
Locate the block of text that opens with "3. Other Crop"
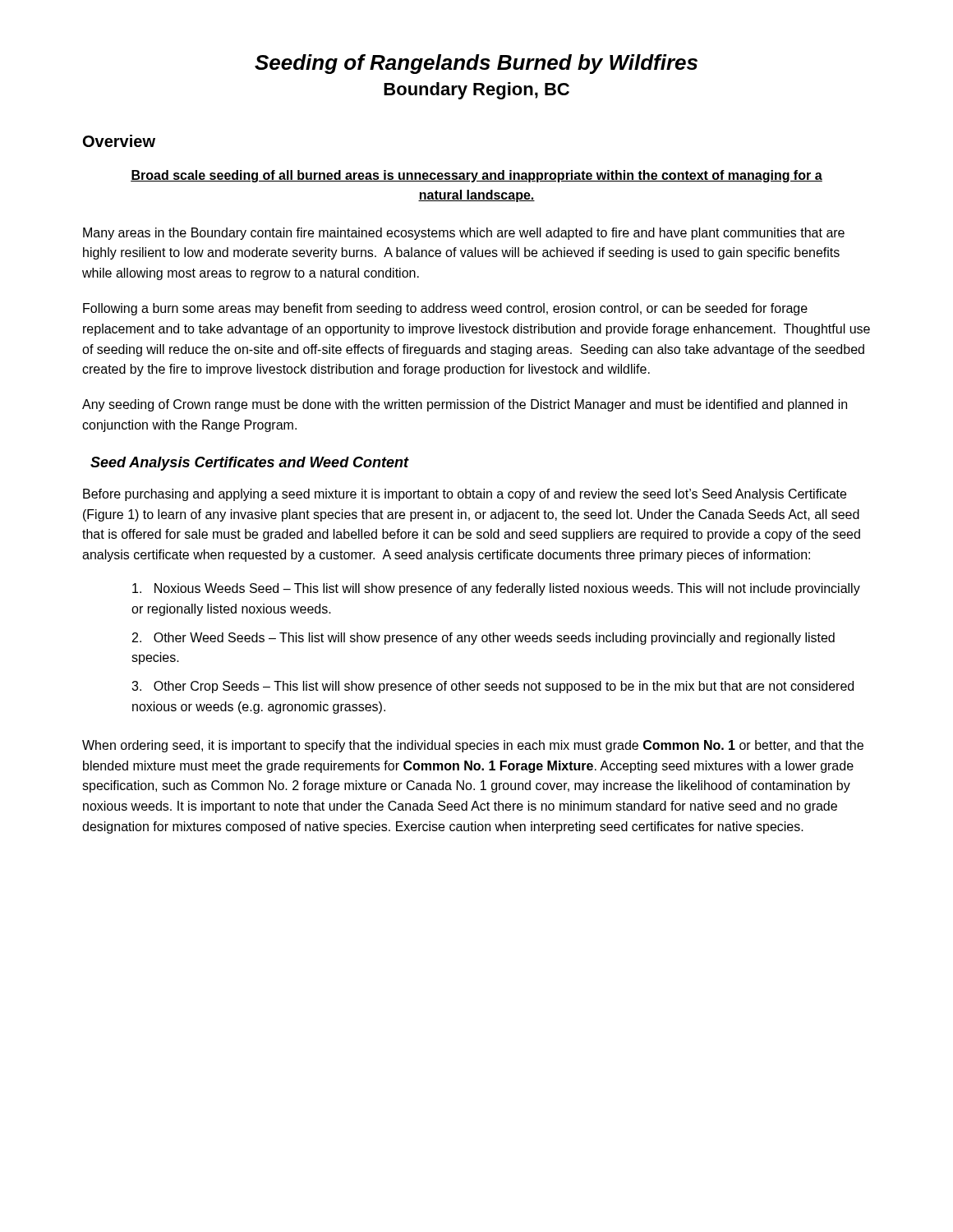coord(493,697)
